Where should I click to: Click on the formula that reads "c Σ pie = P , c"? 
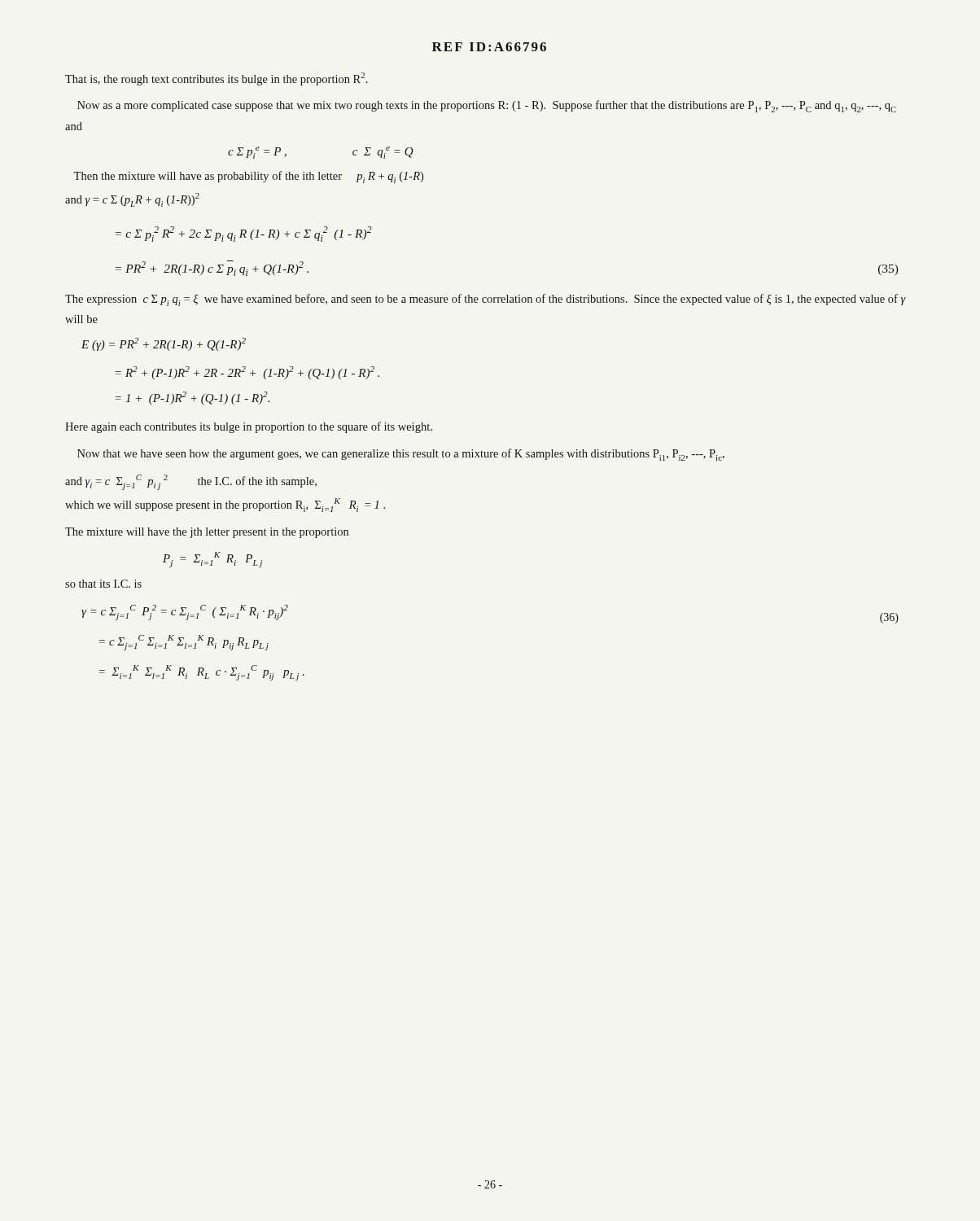254,153
